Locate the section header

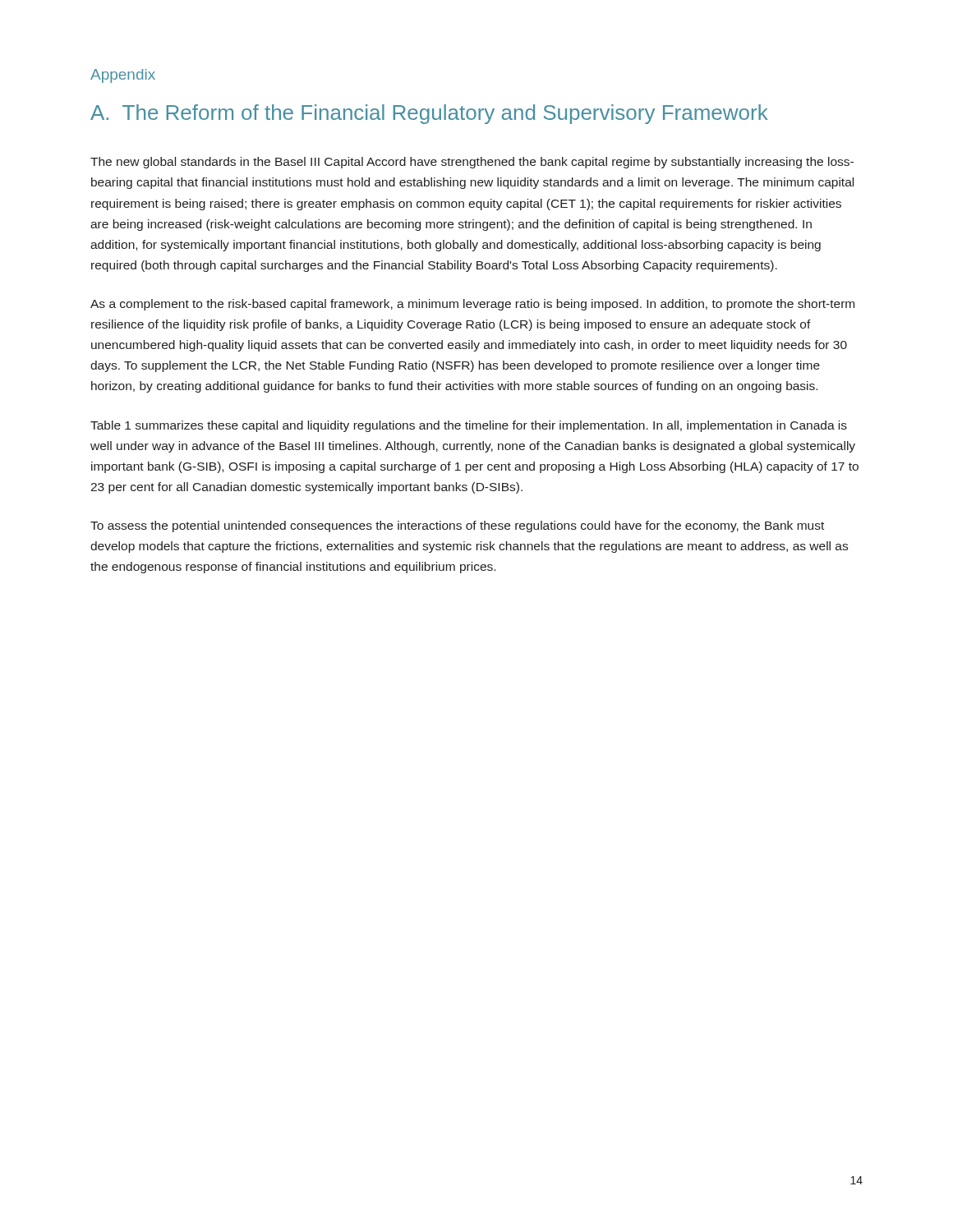pyautogui.click(x=123, y=74)
